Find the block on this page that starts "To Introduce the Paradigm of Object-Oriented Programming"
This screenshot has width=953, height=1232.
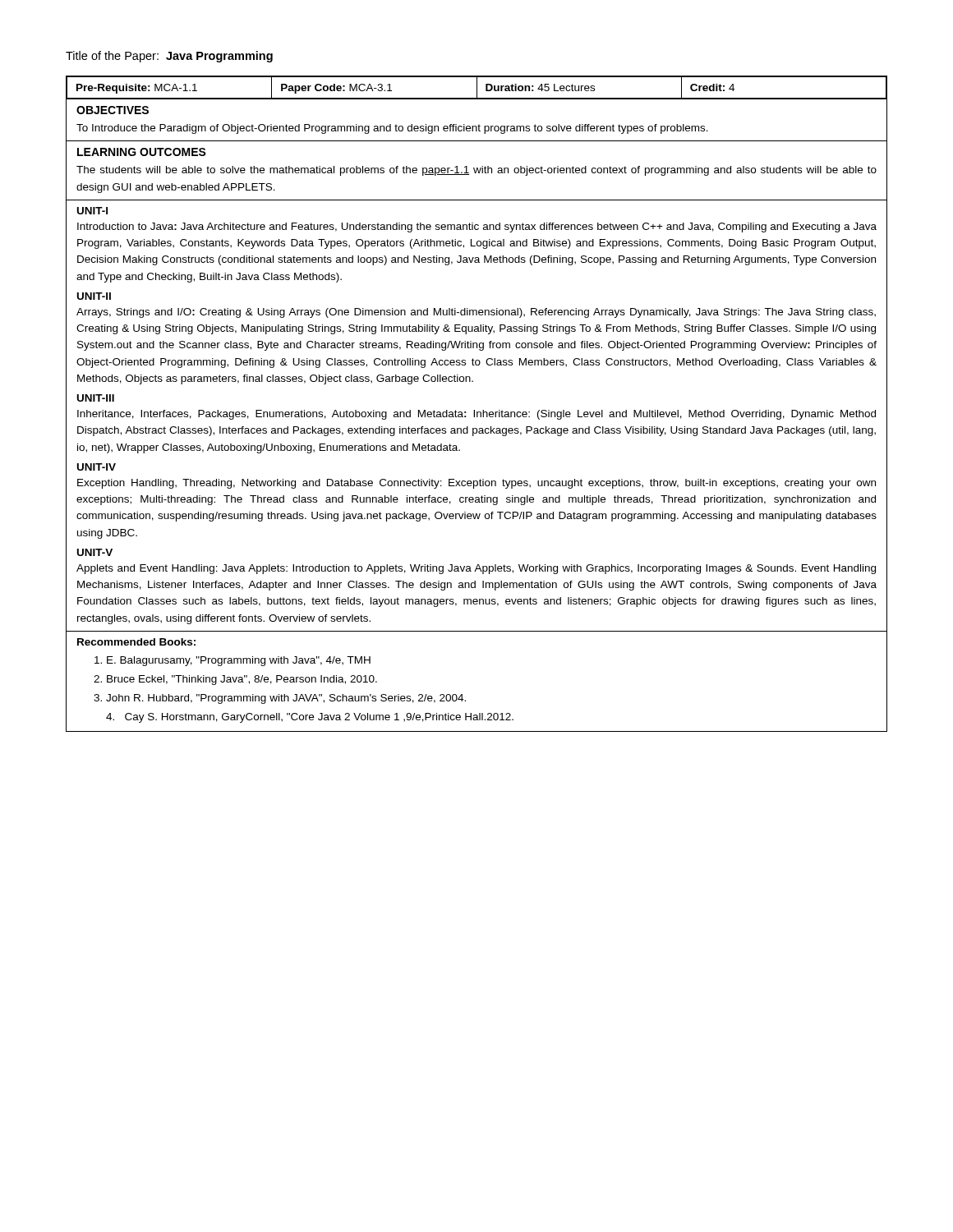[392, 128]
